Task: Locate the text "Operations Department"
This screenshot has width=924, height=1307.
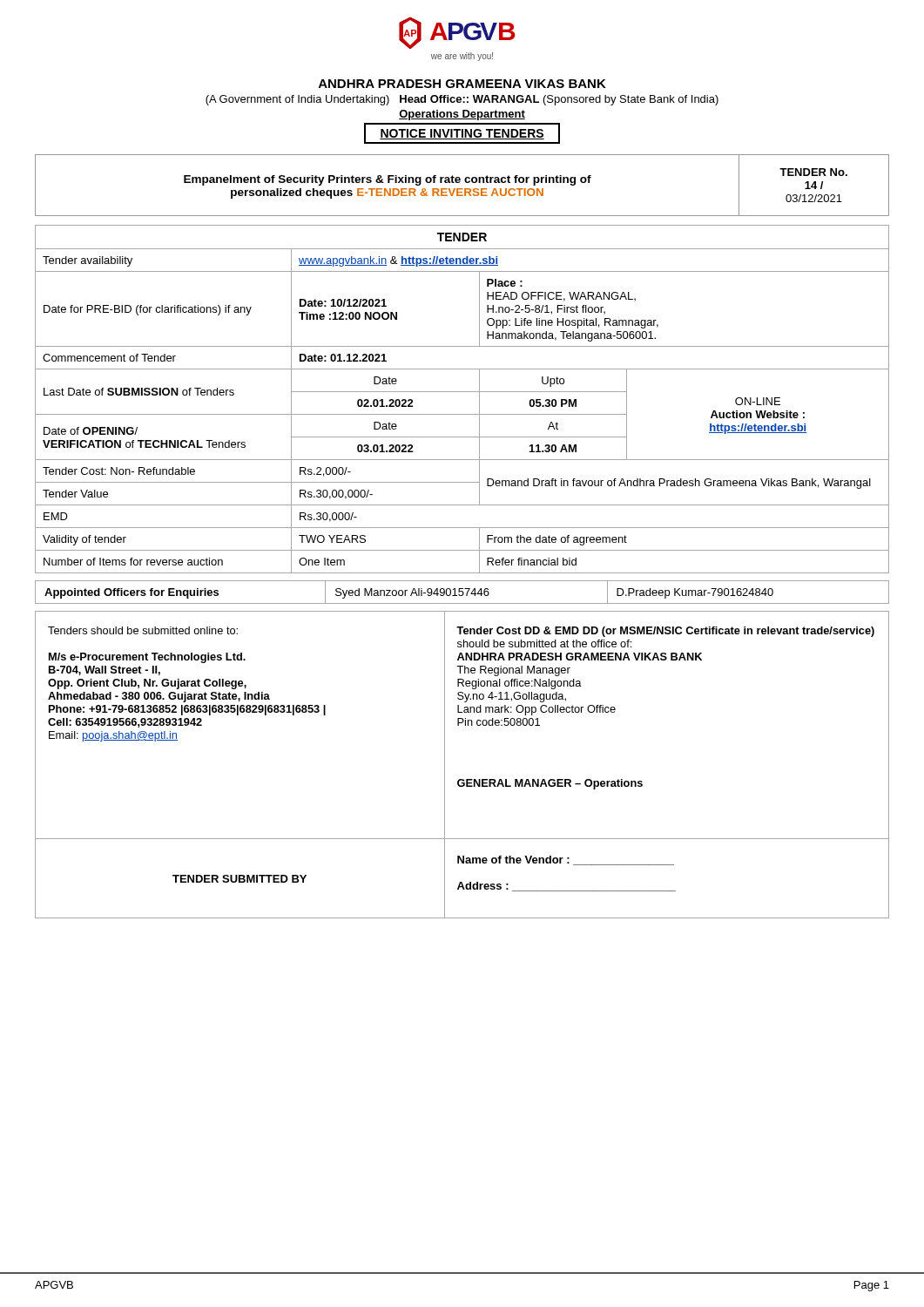Action: (462, 114)
